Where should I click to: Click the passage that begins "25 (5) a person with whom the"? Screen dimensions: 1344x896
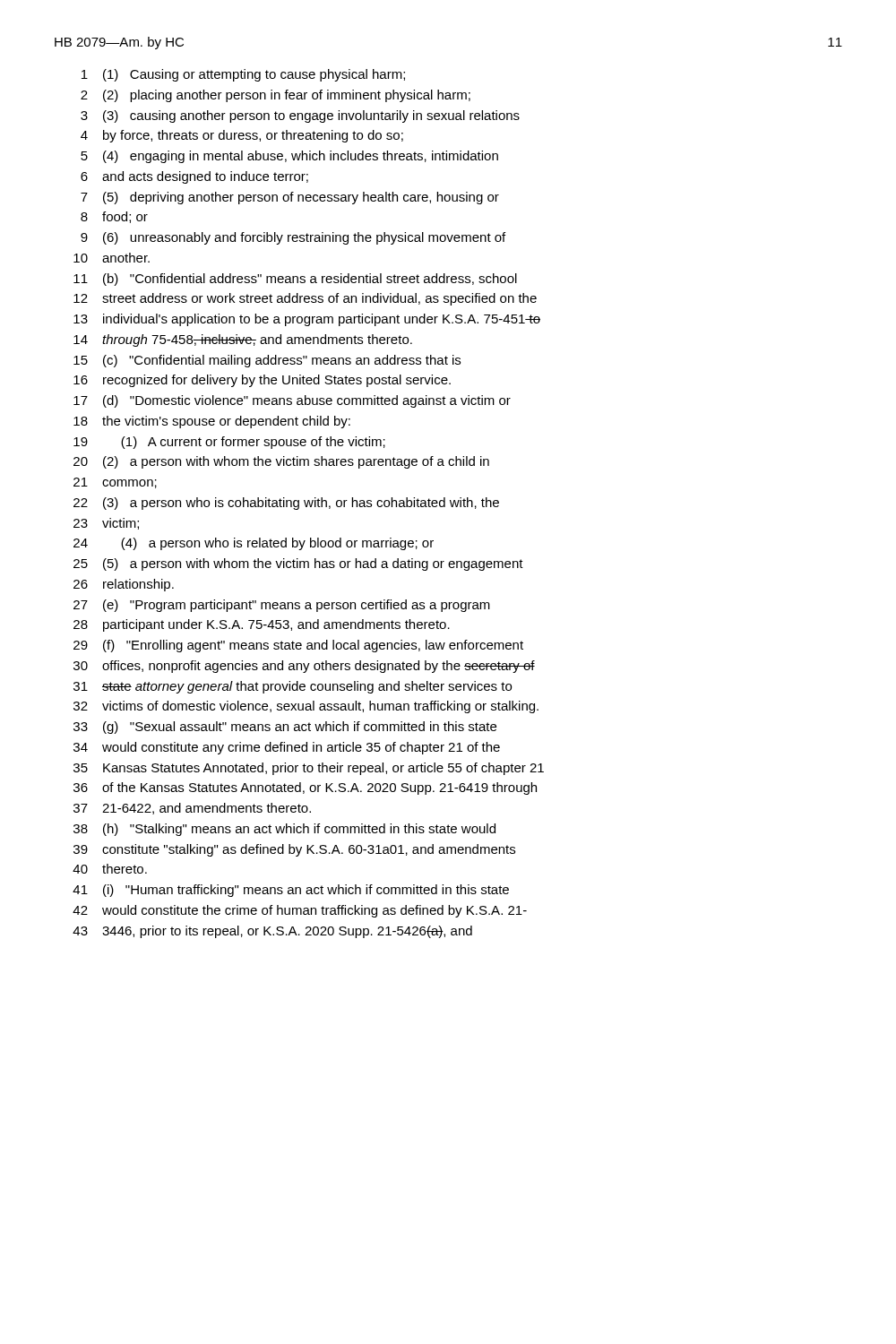448,563
